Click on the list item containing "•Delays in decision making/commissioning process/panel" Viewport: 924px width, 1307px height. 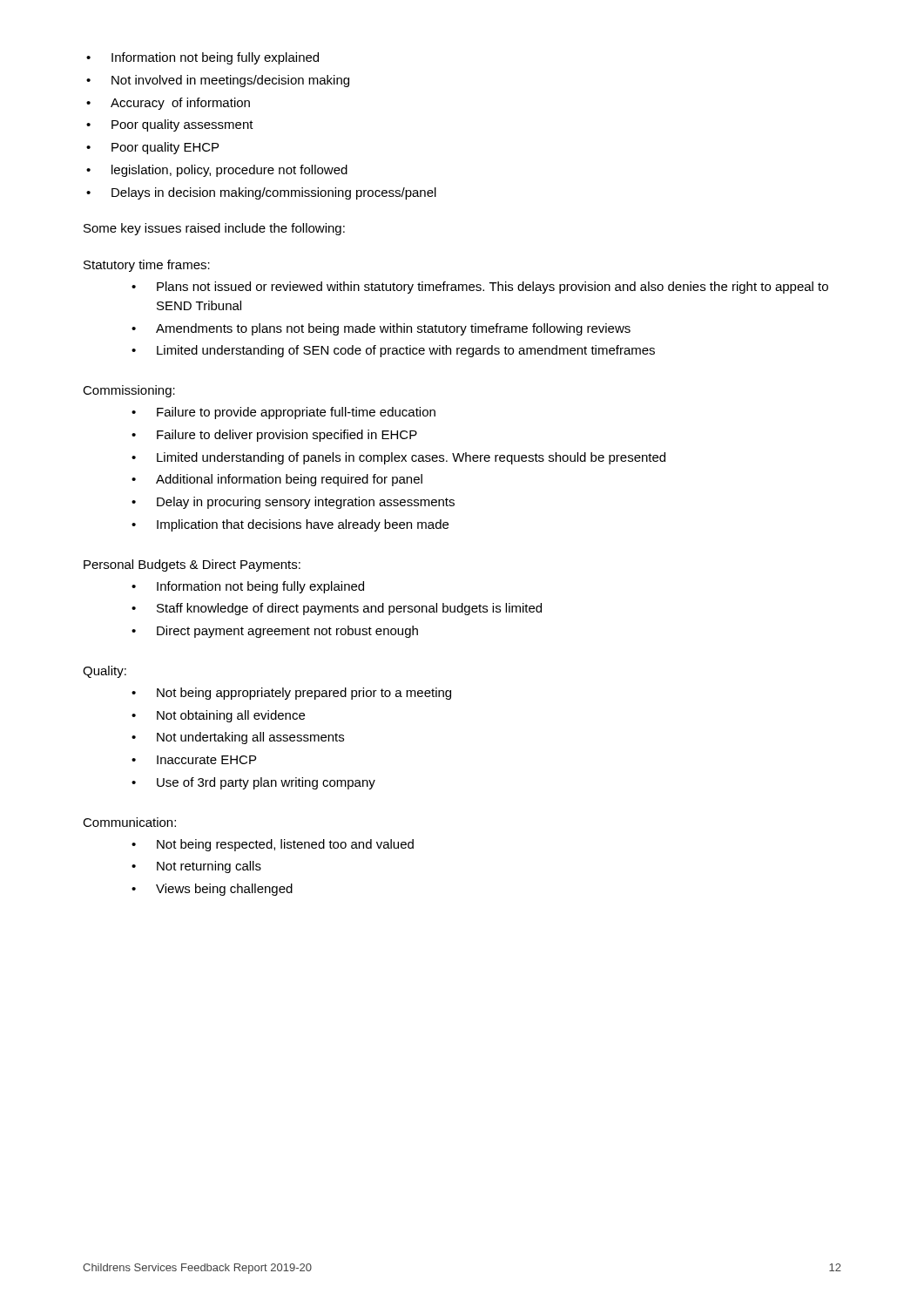tap(261, 193)
